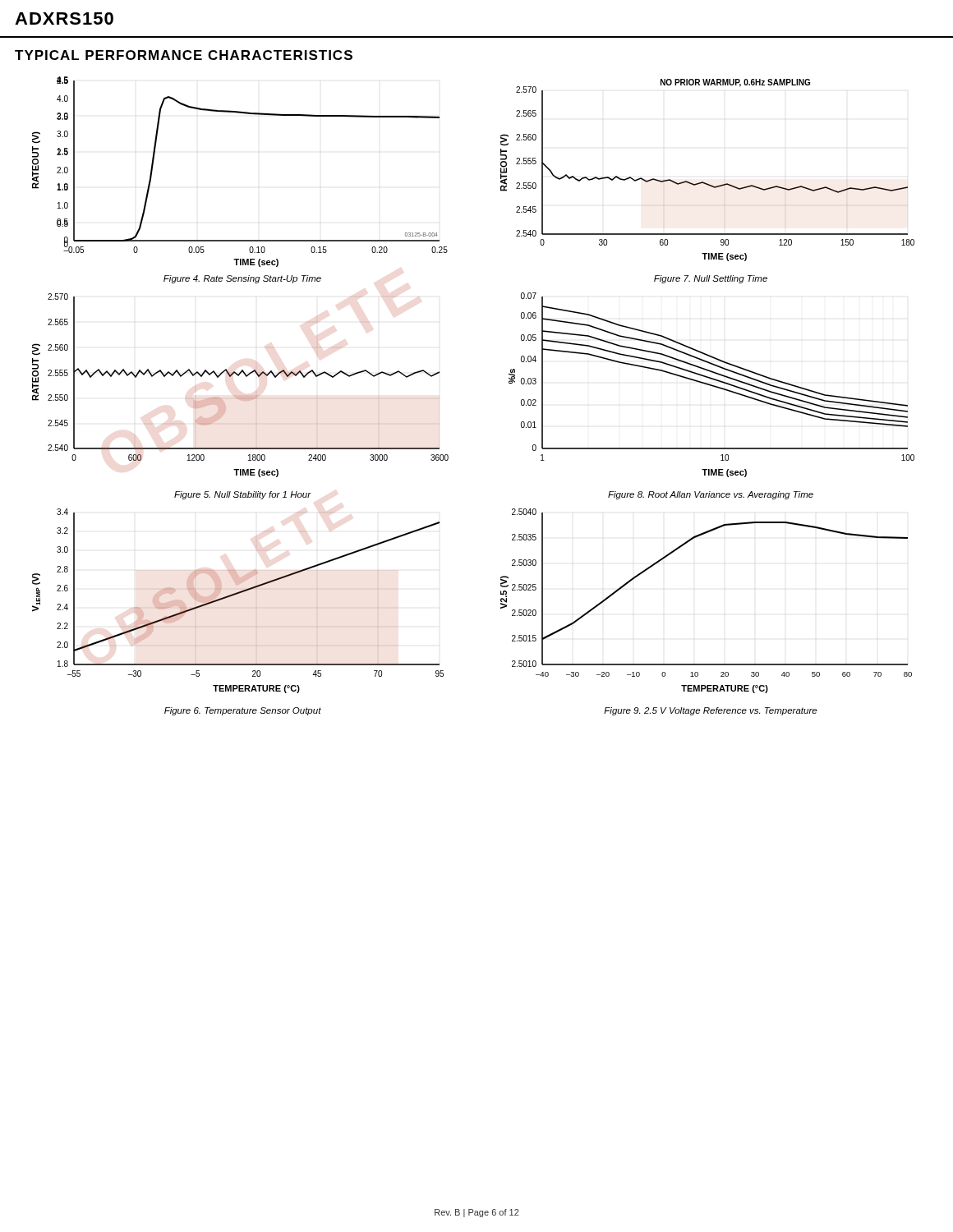
Task: Select the caption containing "Figure 5. Null Stability for 1 Hour"
Action: point(242,494)
